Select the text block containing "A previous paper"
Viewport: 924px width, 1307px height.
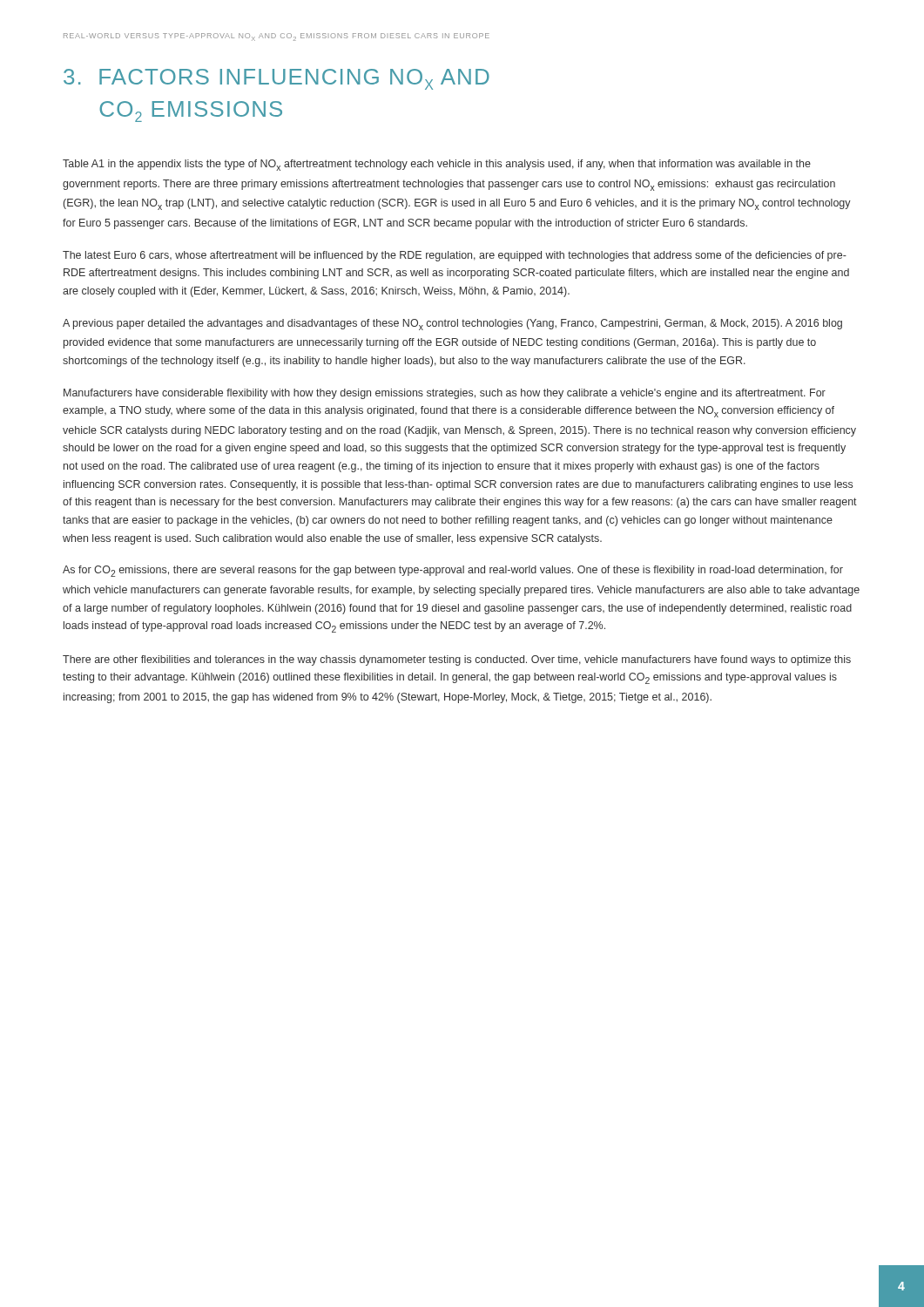(x=453, y=342)
